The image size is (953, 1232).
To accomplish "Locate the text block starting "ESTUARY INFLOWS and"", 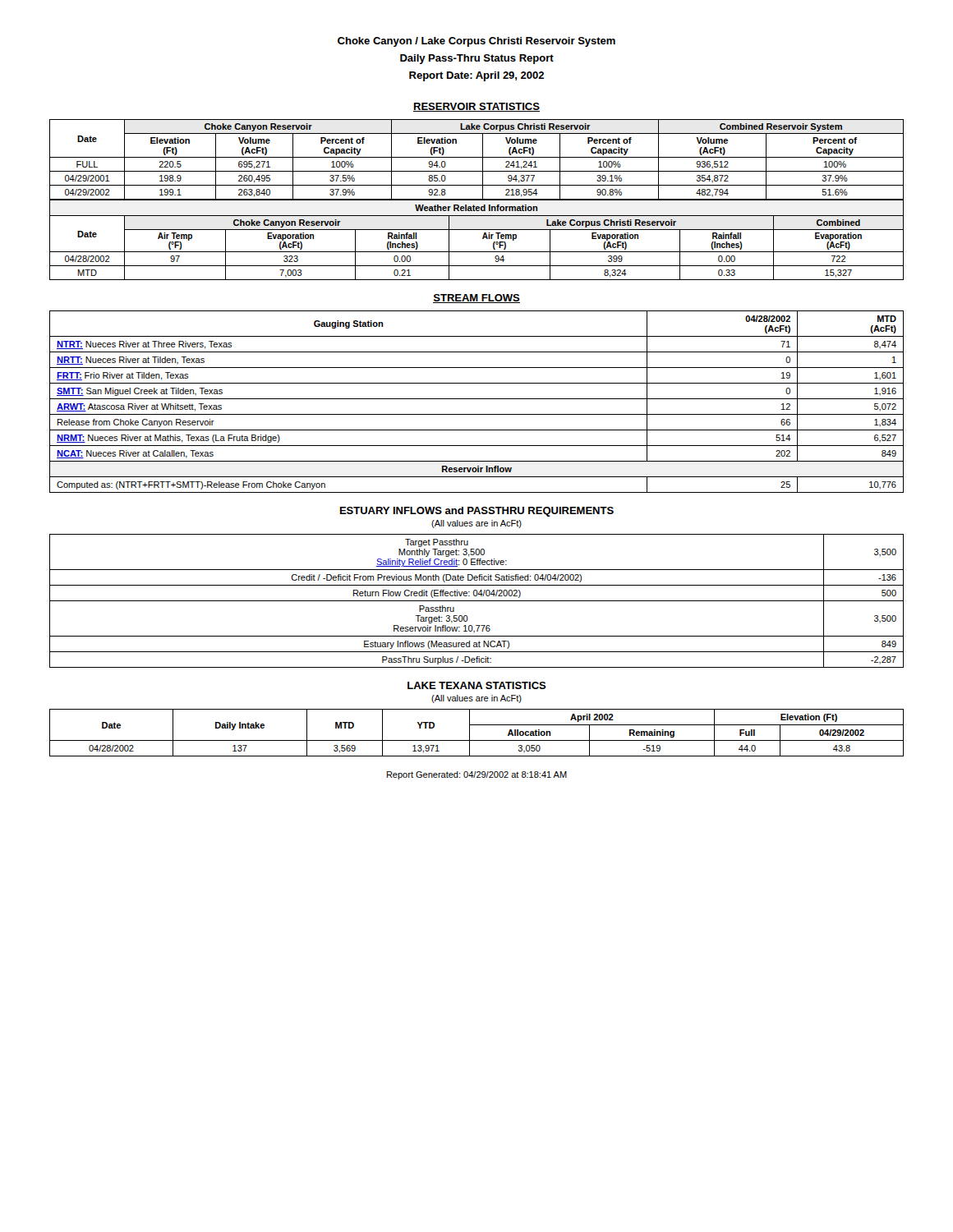I will 476,517.
